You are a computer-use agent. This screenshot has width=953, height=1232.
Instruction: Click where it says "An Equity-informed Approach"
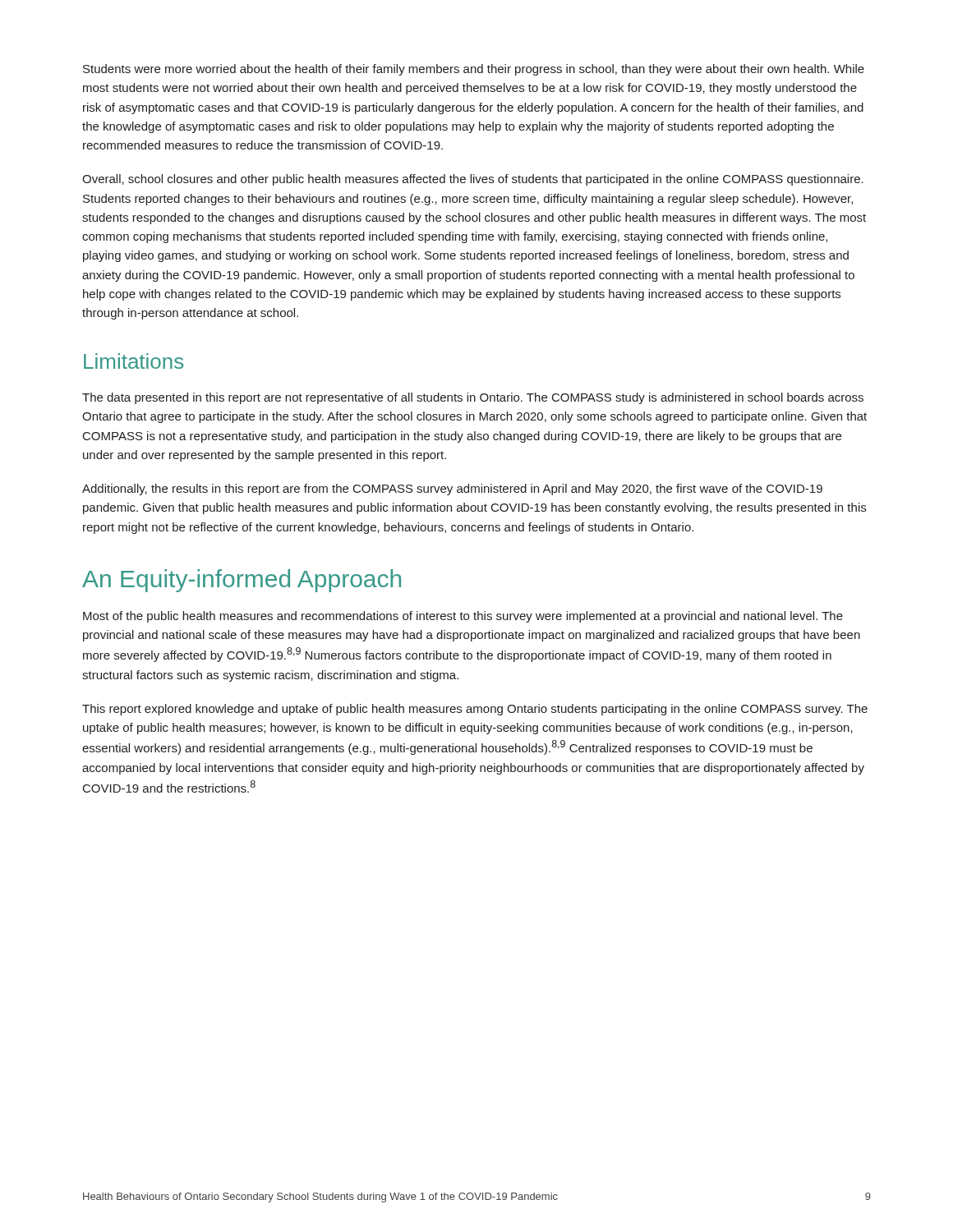[242, 581]
